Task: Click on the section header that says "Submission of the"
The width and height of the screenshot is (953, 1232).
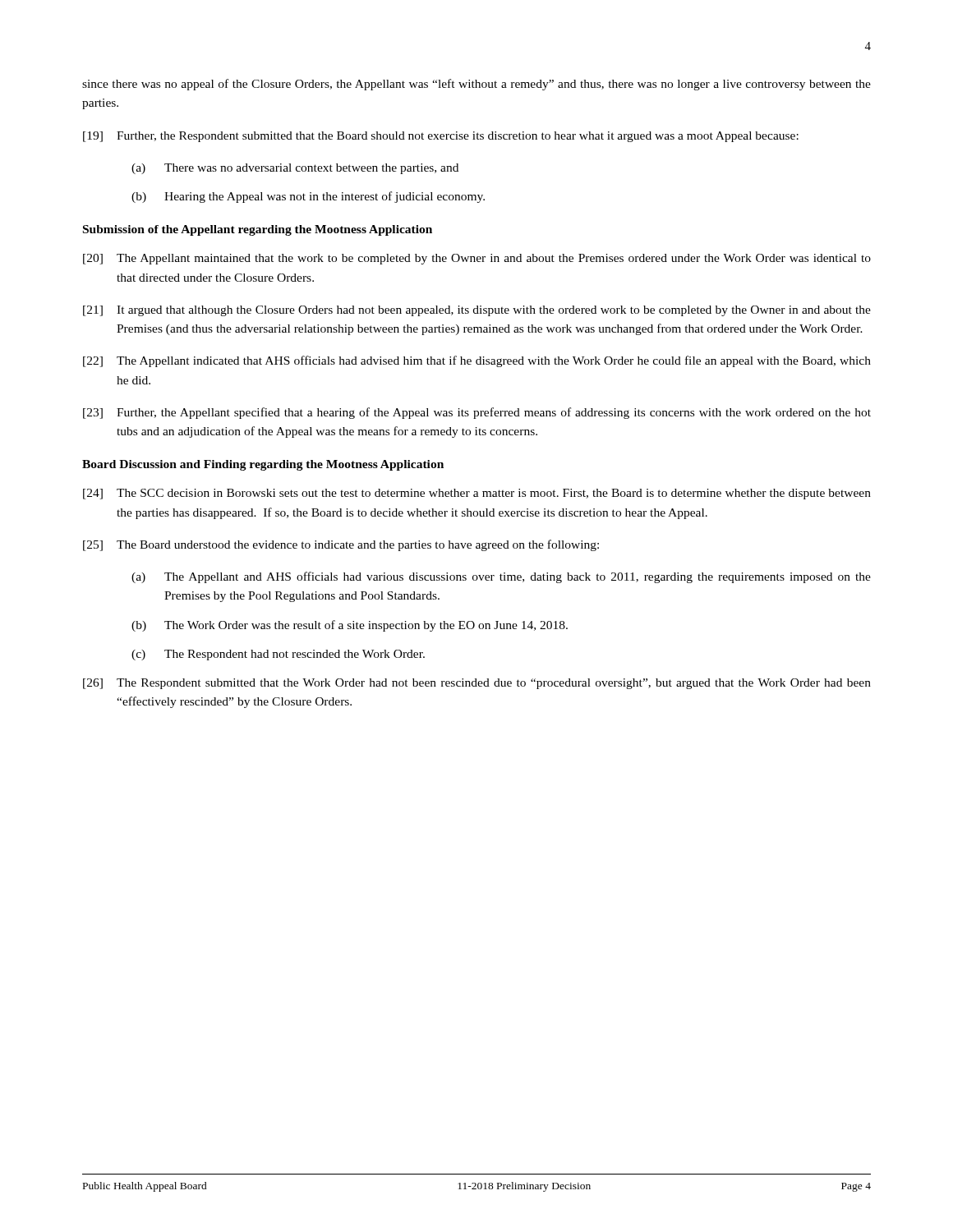Action: point(257,229)
